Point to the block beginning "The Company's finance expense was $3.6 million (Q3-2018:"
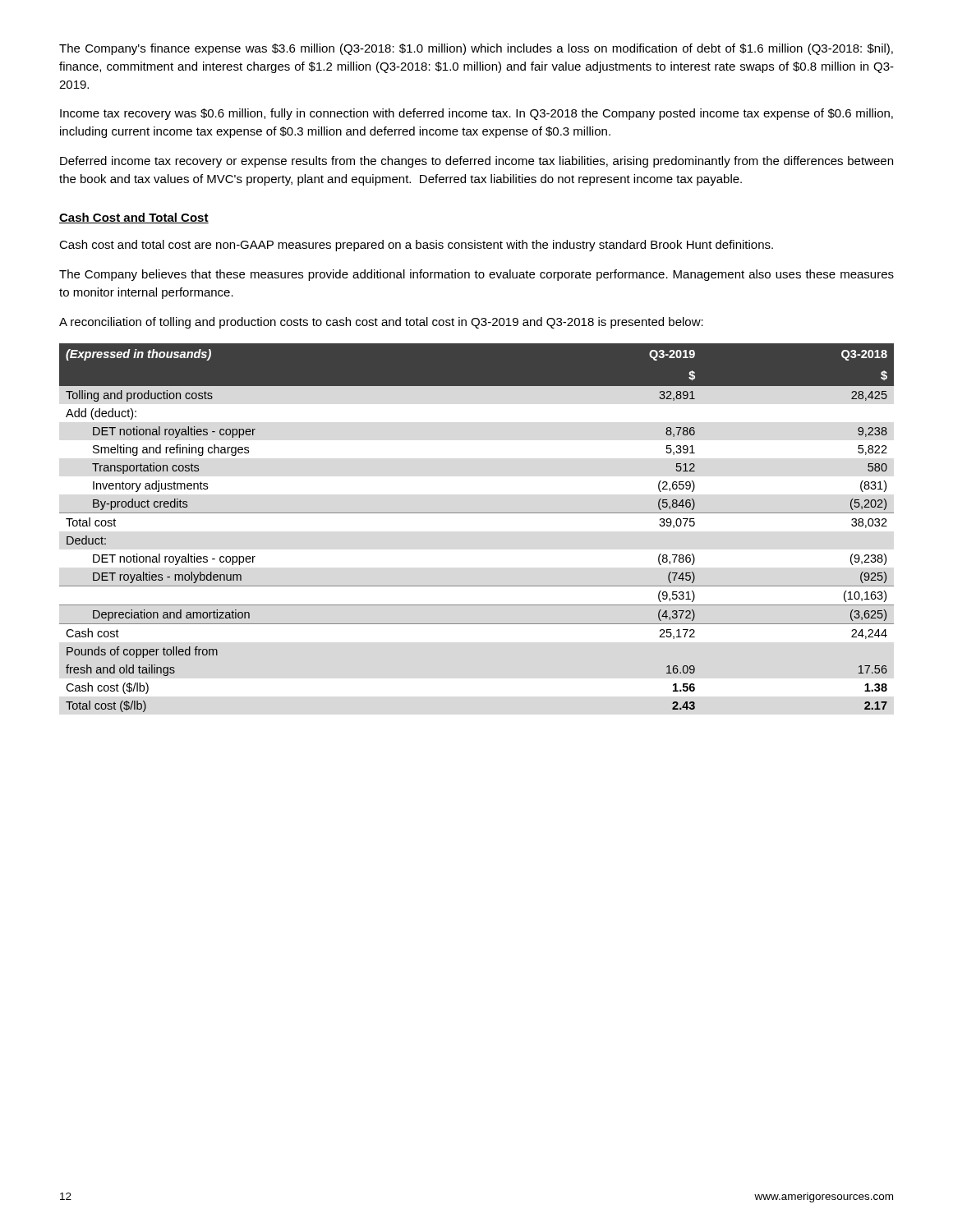 476,66
